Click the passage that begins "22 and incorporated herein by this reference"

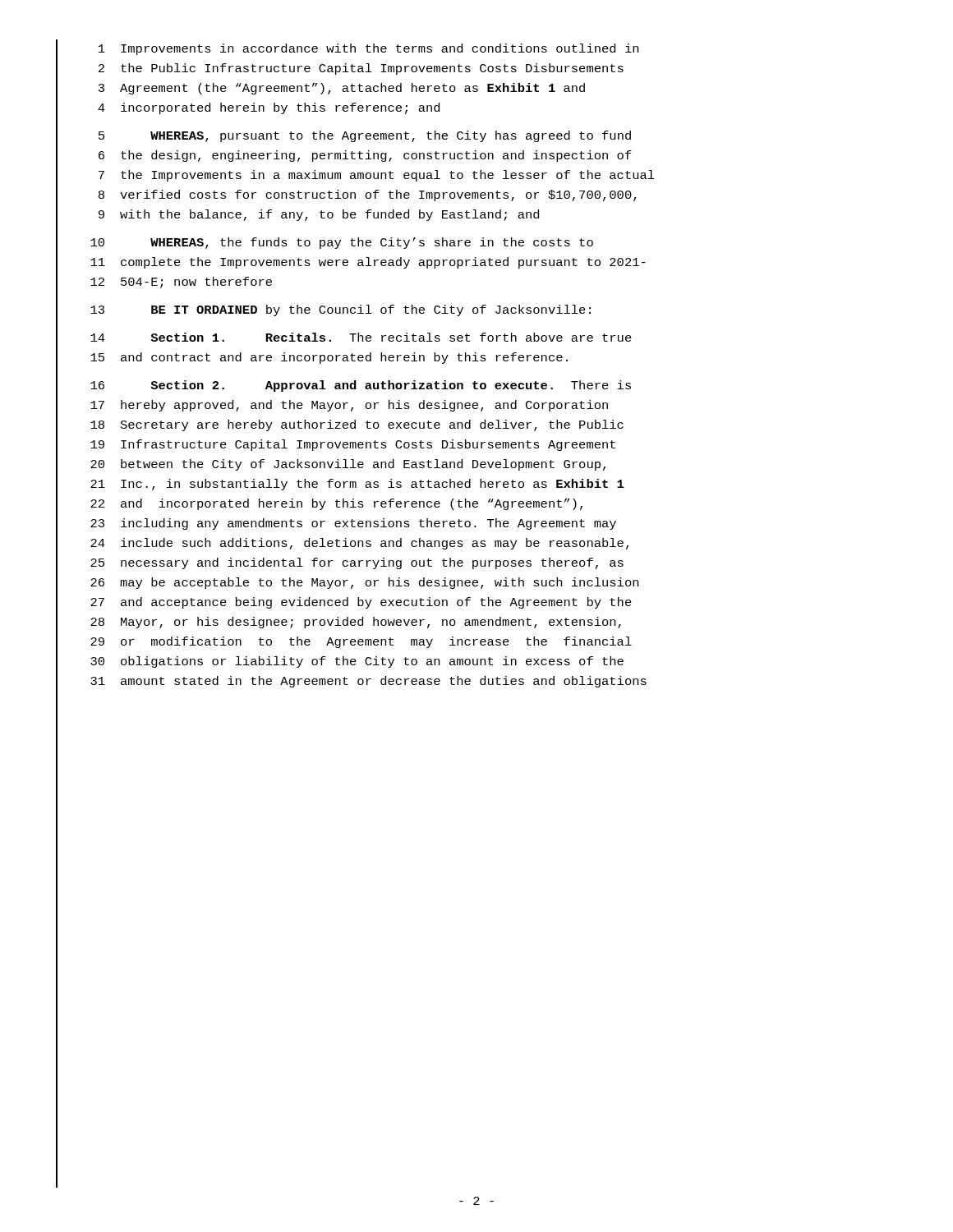[486, 505]
